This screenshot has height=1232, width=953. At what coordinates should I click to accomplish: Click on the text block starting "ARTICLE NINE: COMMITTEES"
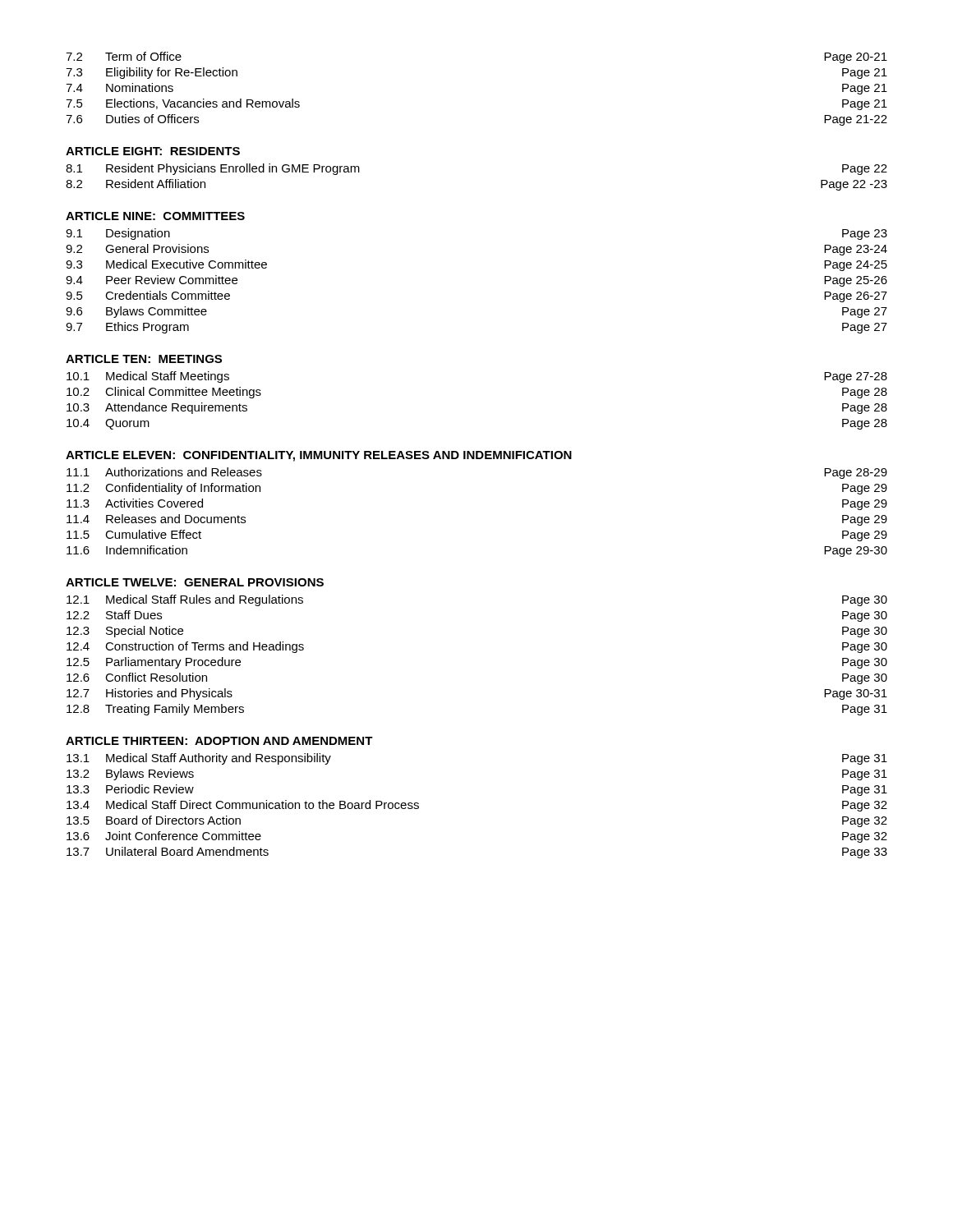pos(155,216)
